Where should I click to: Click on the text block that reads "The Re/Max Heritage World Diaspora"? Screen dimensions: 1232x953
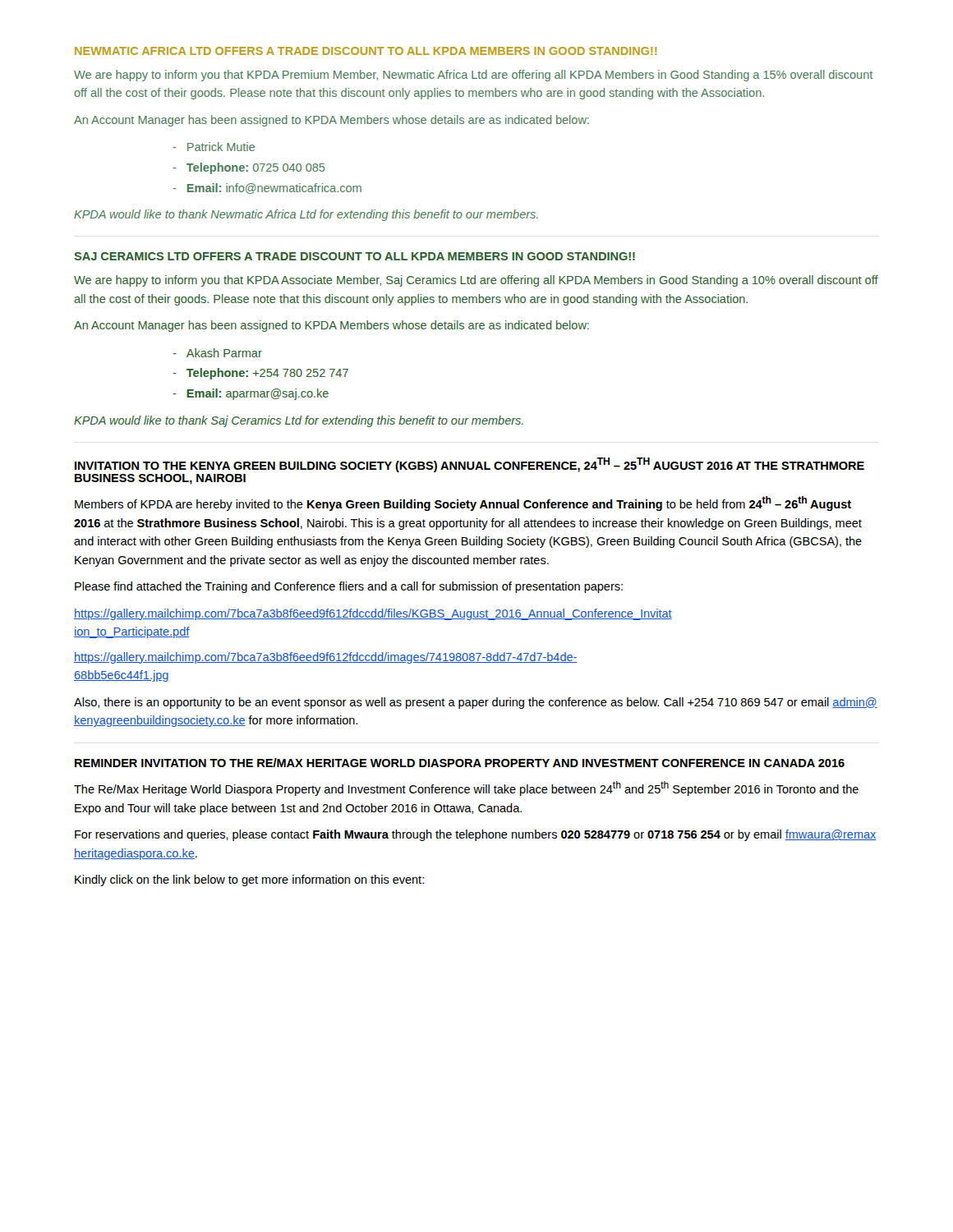coord(476,798)
